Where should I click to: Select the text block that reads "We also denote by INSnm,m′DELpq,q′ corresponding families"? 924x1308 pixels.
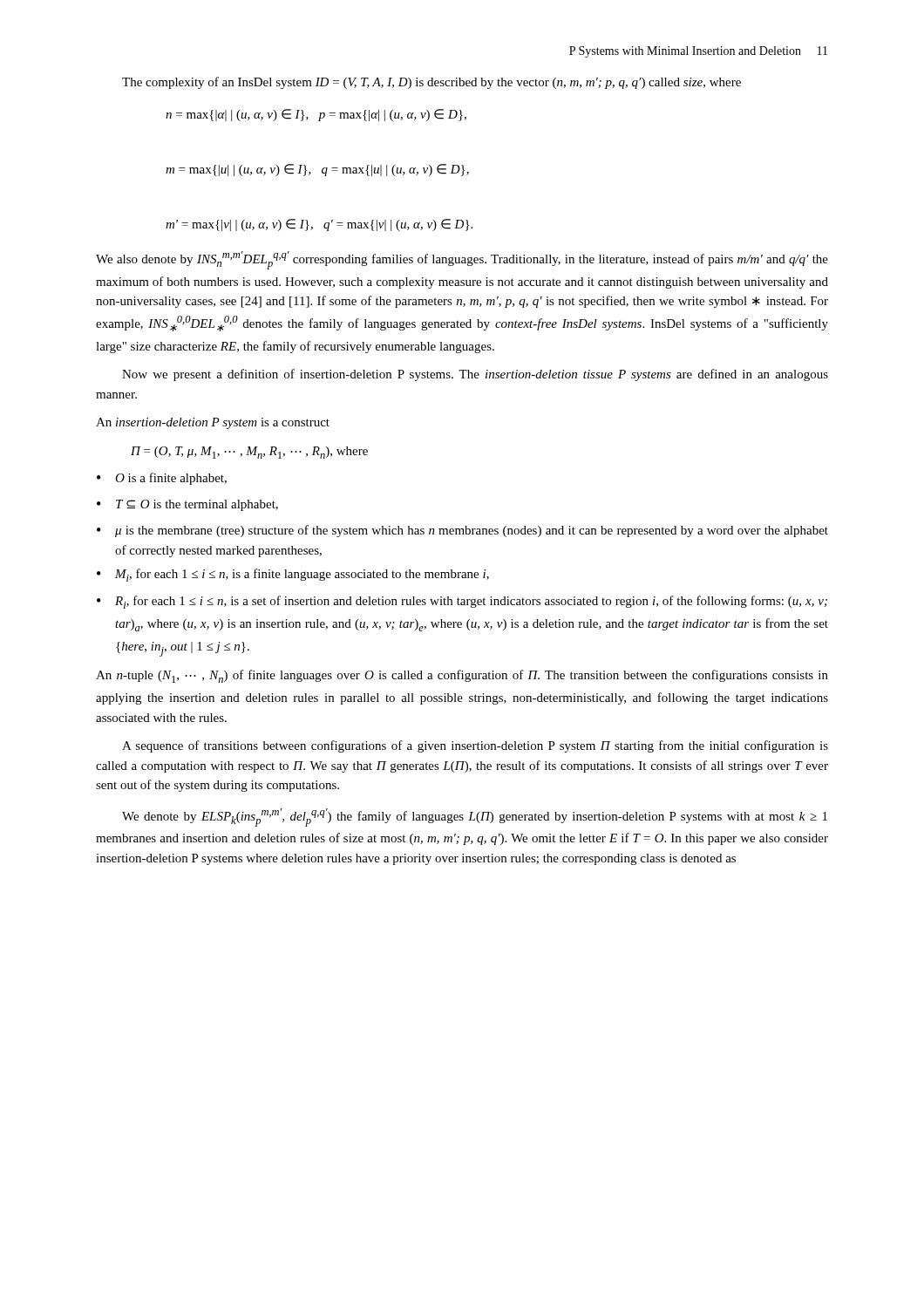click(462, 301)
